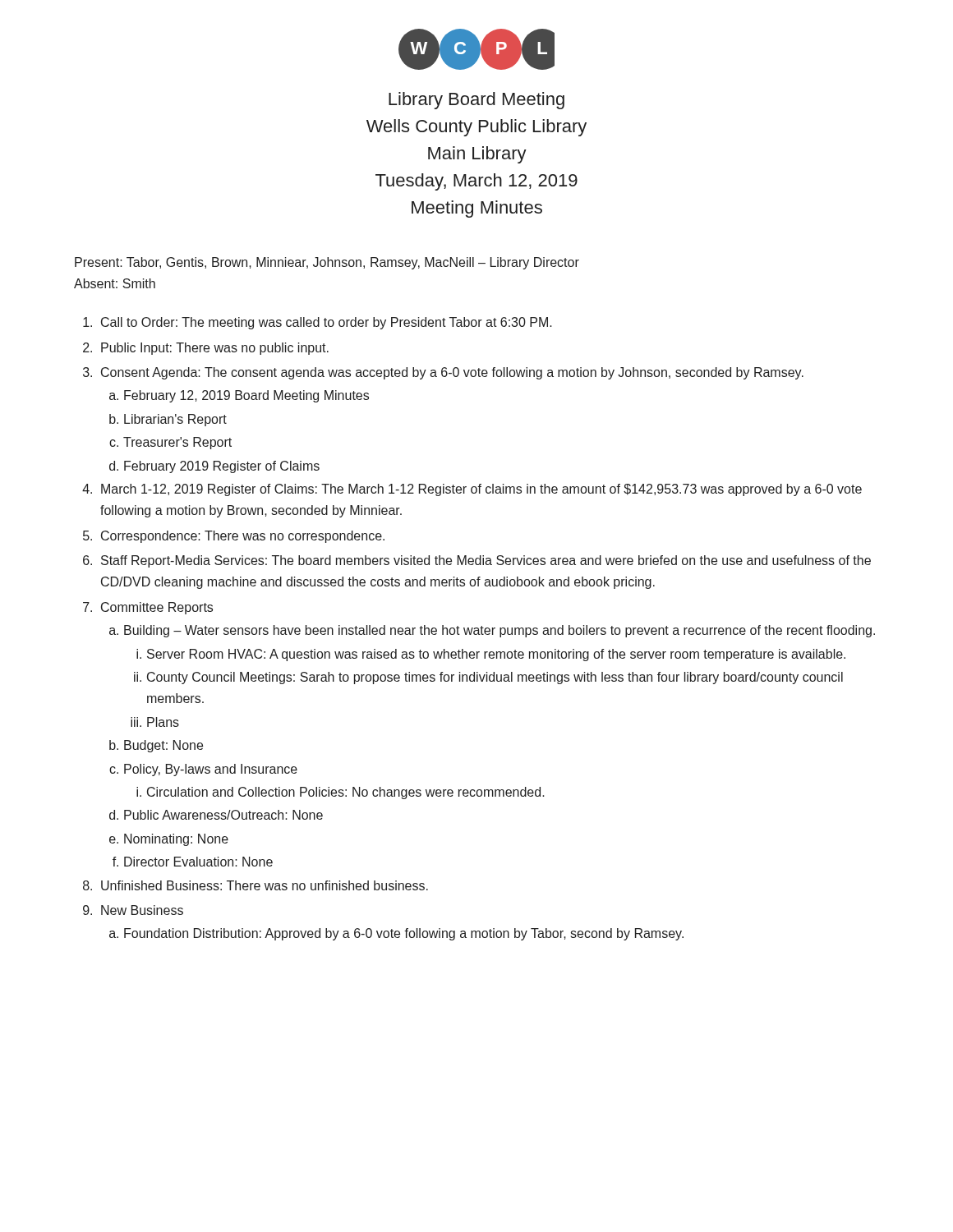Where is the passage that starts "New Business Foundation Distribution:"?

tap(490, 924)
